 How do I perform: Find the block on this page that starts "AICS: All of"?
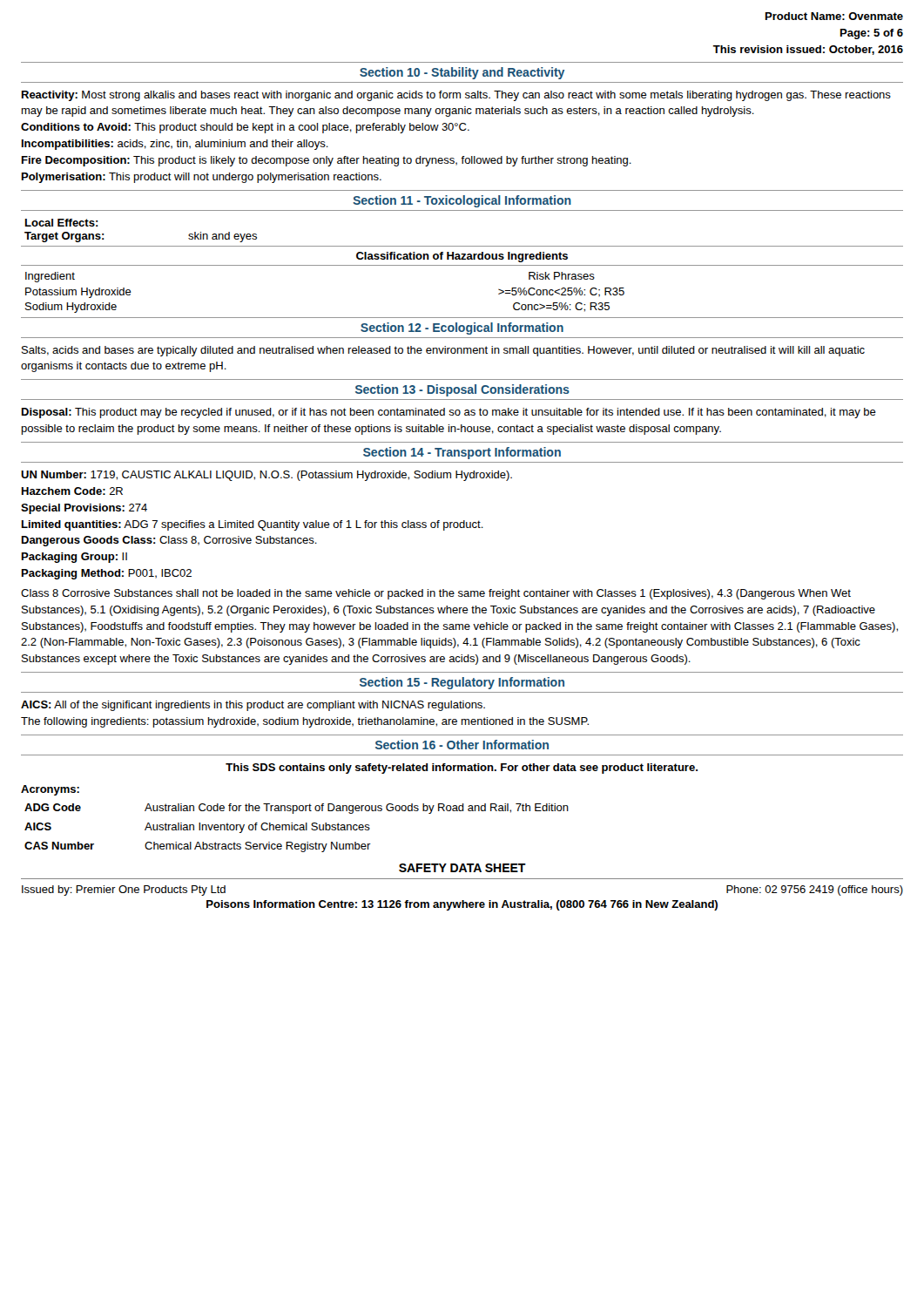pyautogui.click(x=305, y=713)
